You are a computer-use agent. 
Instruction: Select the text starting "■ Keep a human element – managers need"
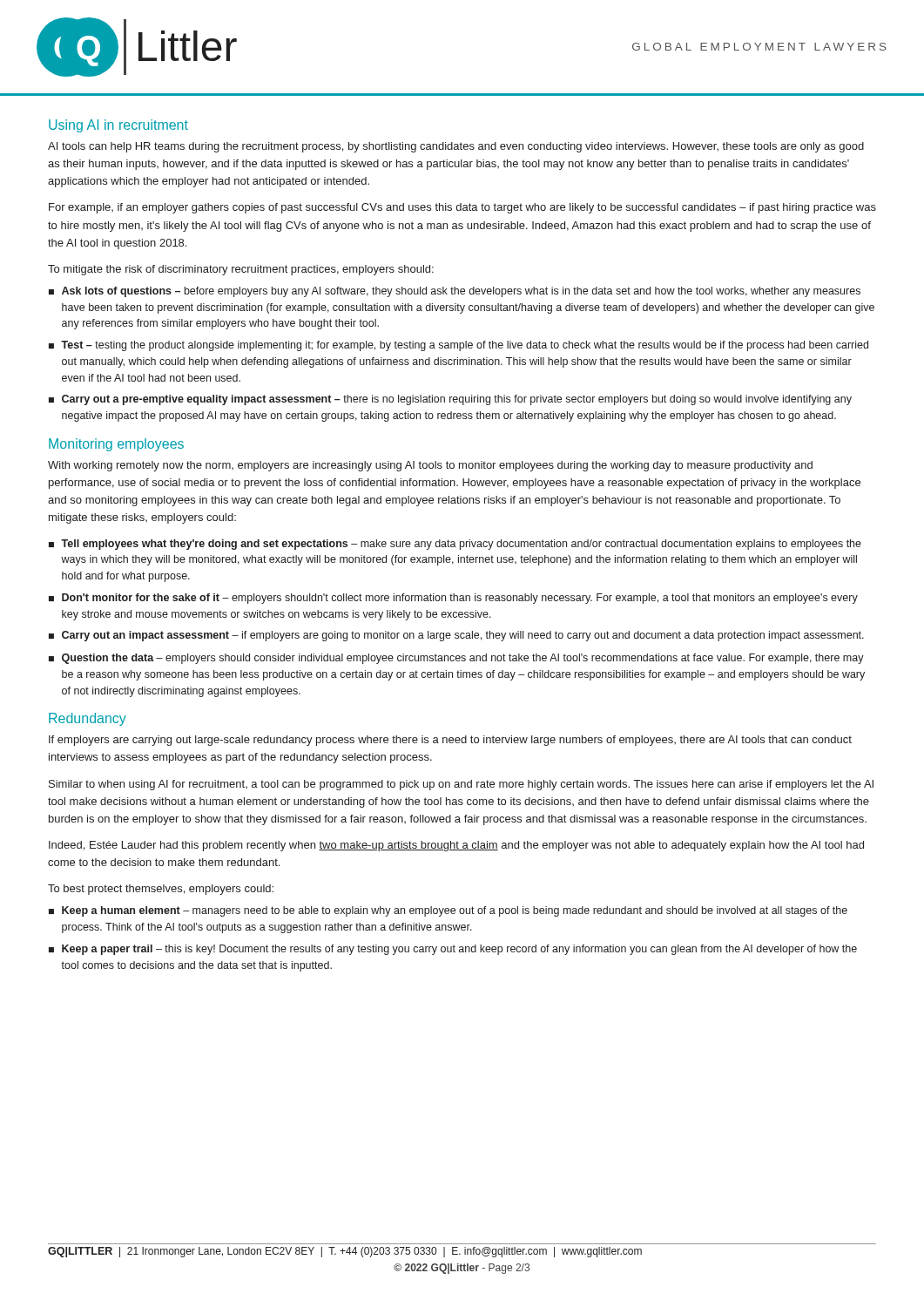(x=462, y=919)
